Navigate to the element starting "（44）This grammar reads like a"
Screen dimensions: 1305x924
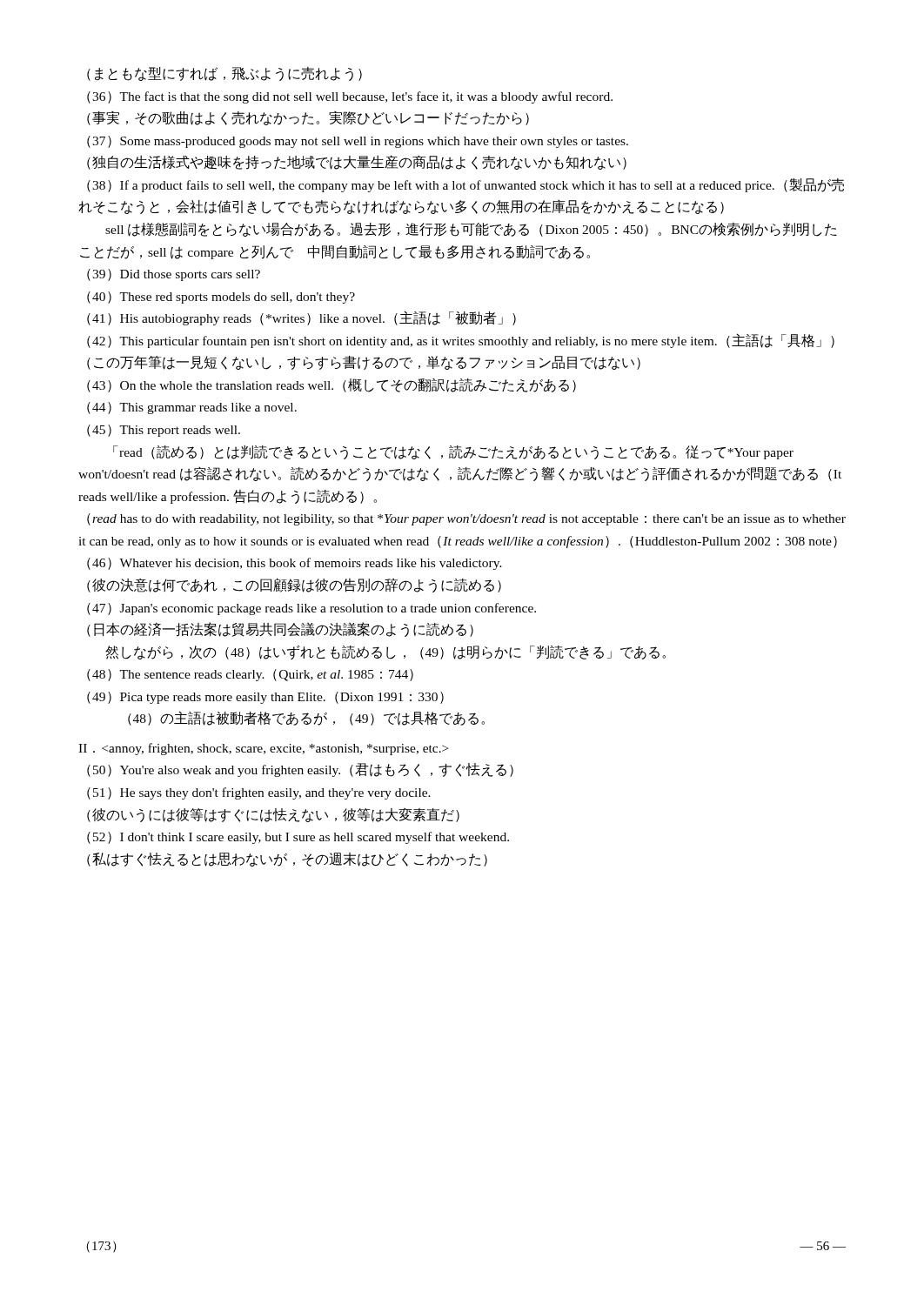(192, 408)
